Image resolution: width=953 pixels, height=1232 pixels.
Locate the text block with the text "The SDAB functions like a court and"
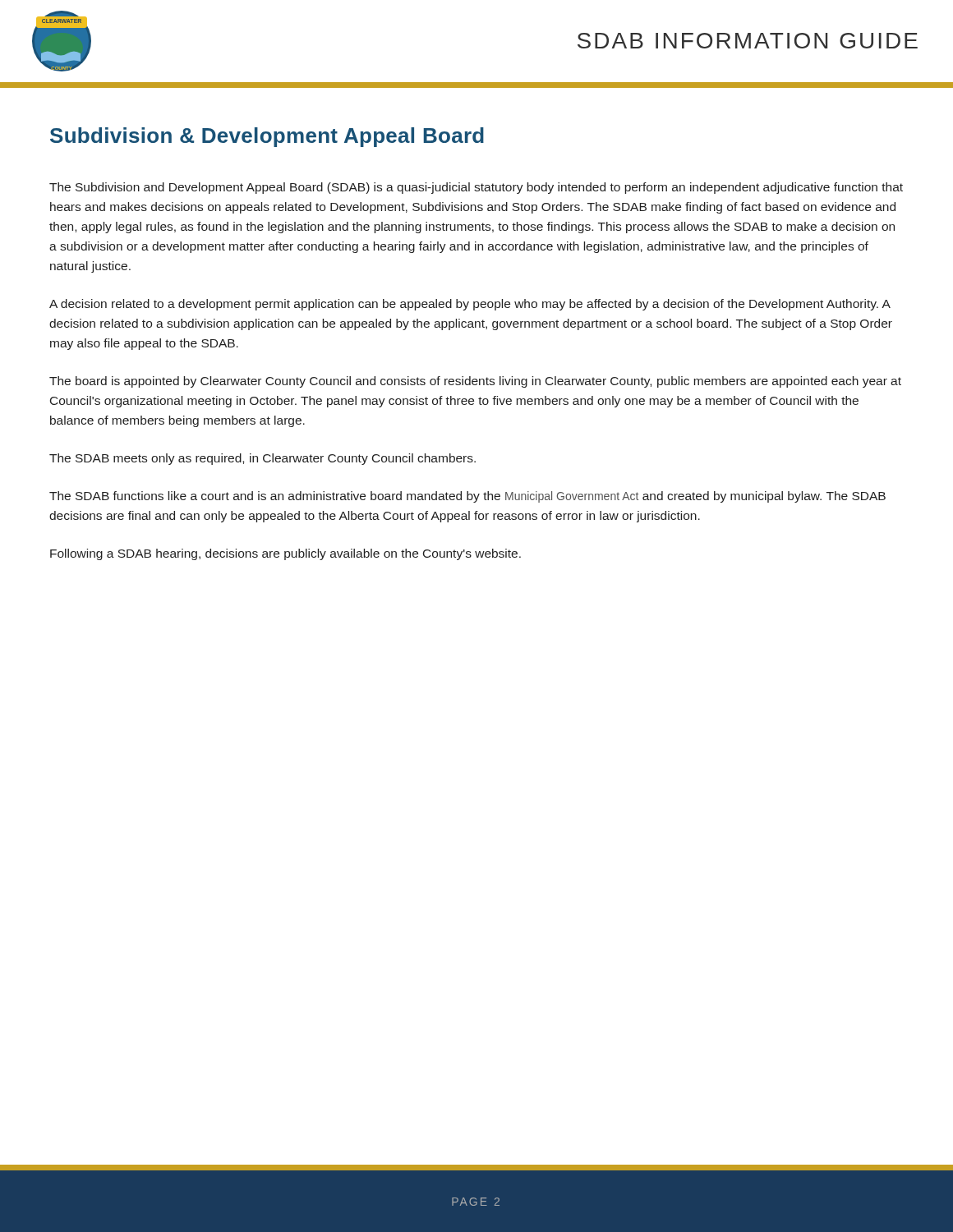pos(468,506)
